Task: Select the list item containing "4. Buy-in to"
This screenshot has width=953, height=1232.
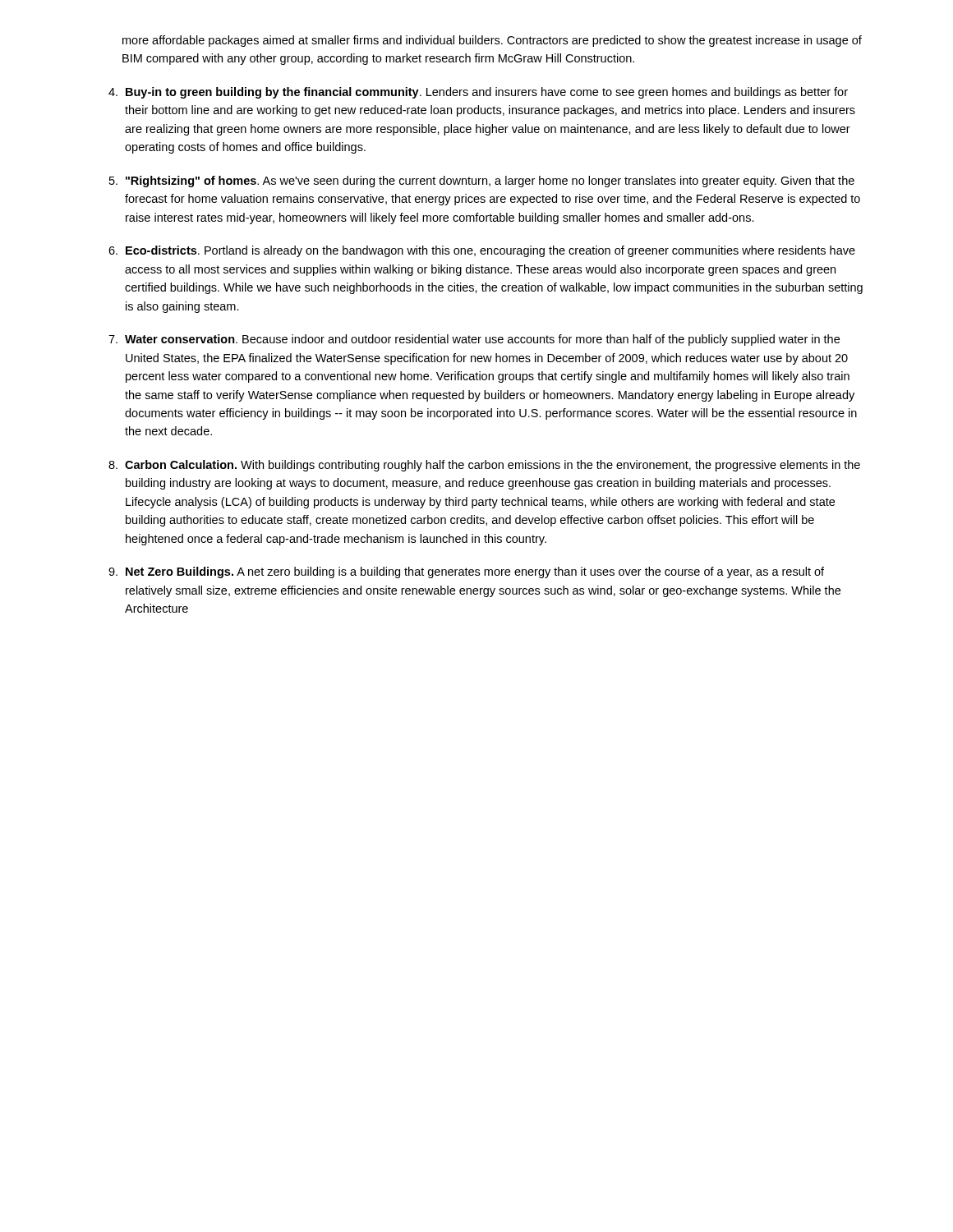Action: pos(476,120)
